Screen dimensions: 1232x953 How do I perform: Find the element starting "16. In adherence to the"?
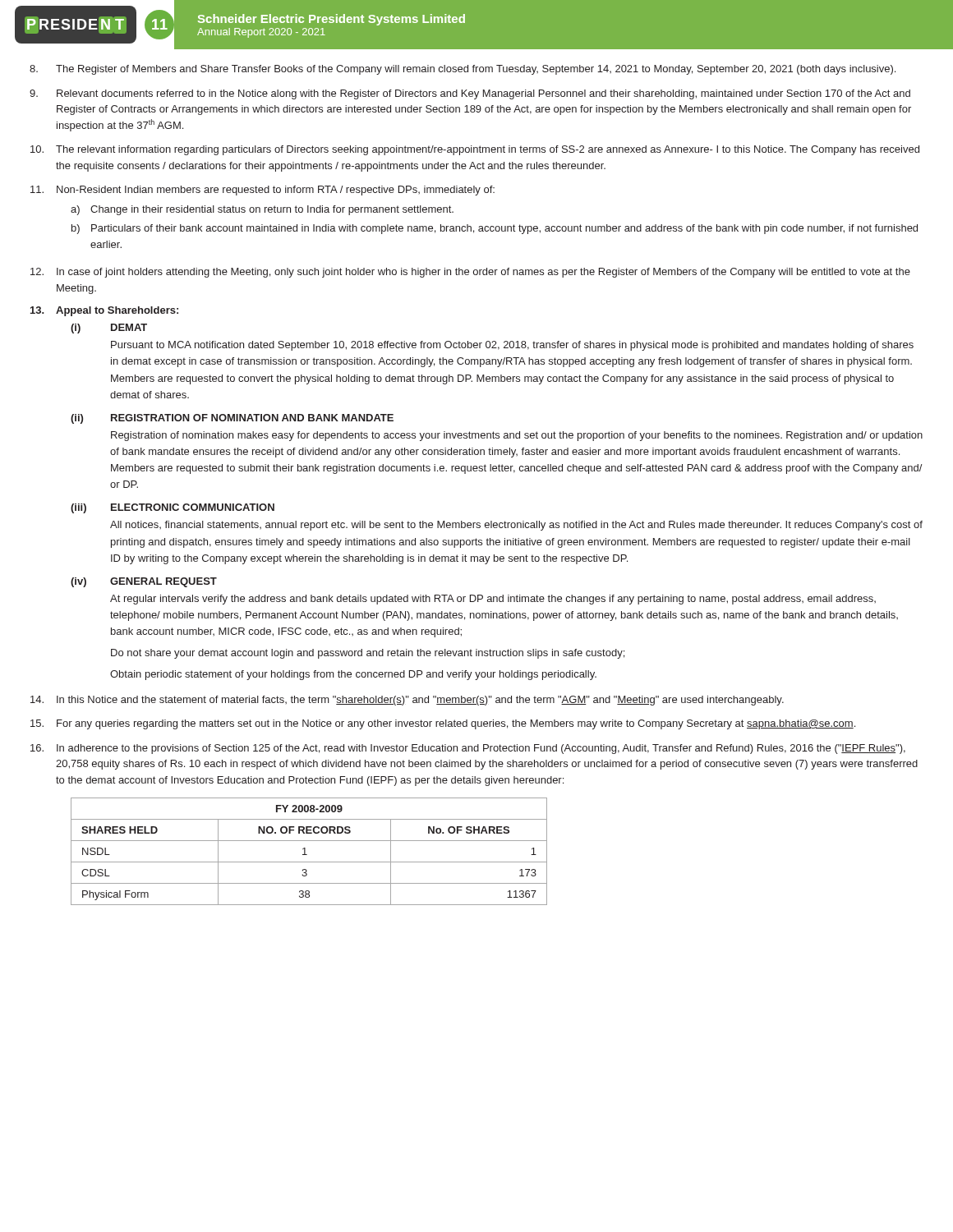[x=476, y=764]
